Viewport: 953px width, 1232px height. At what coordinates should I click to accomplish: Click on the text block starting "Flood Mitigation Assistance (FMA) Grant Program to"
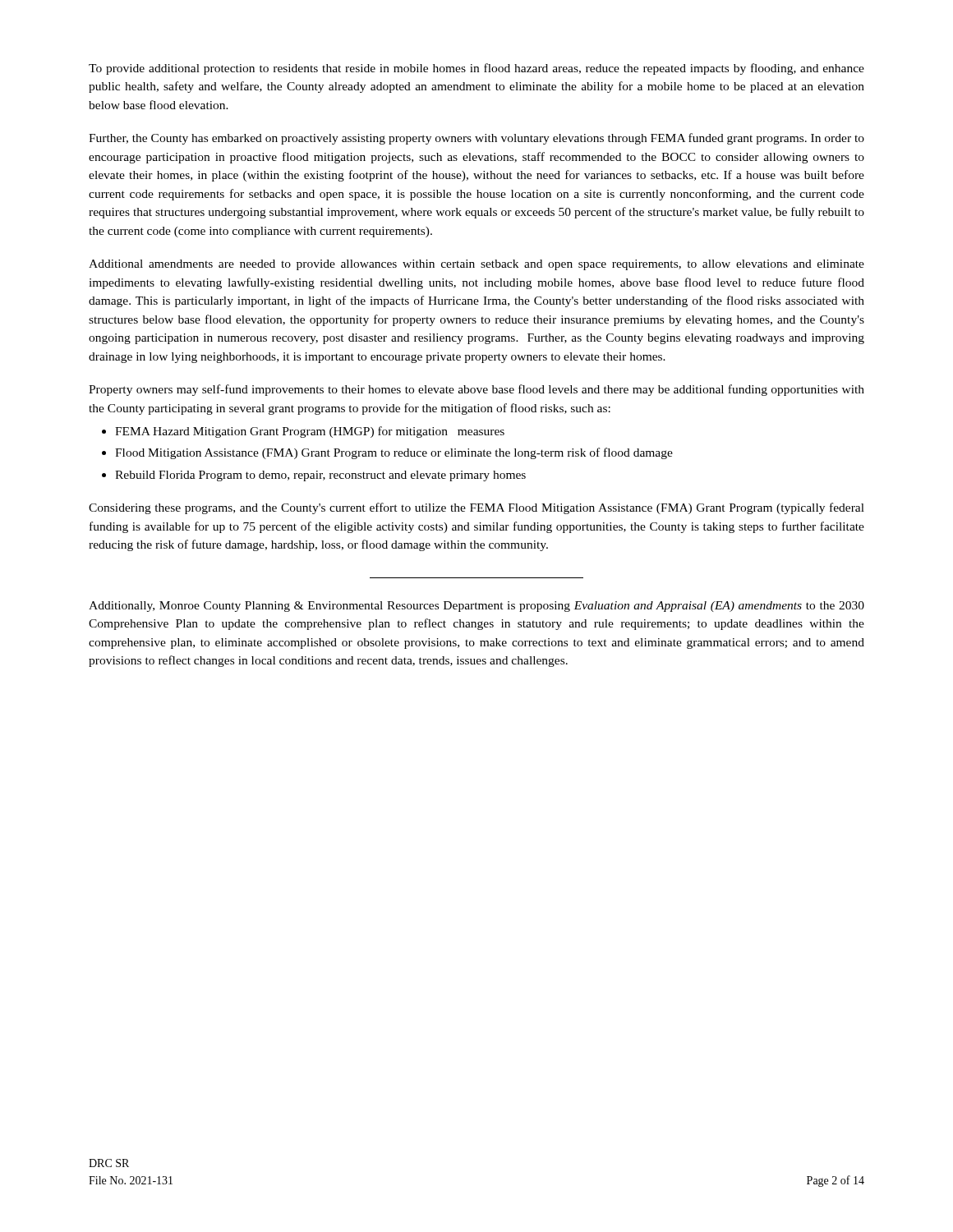(x=394, y=453)
